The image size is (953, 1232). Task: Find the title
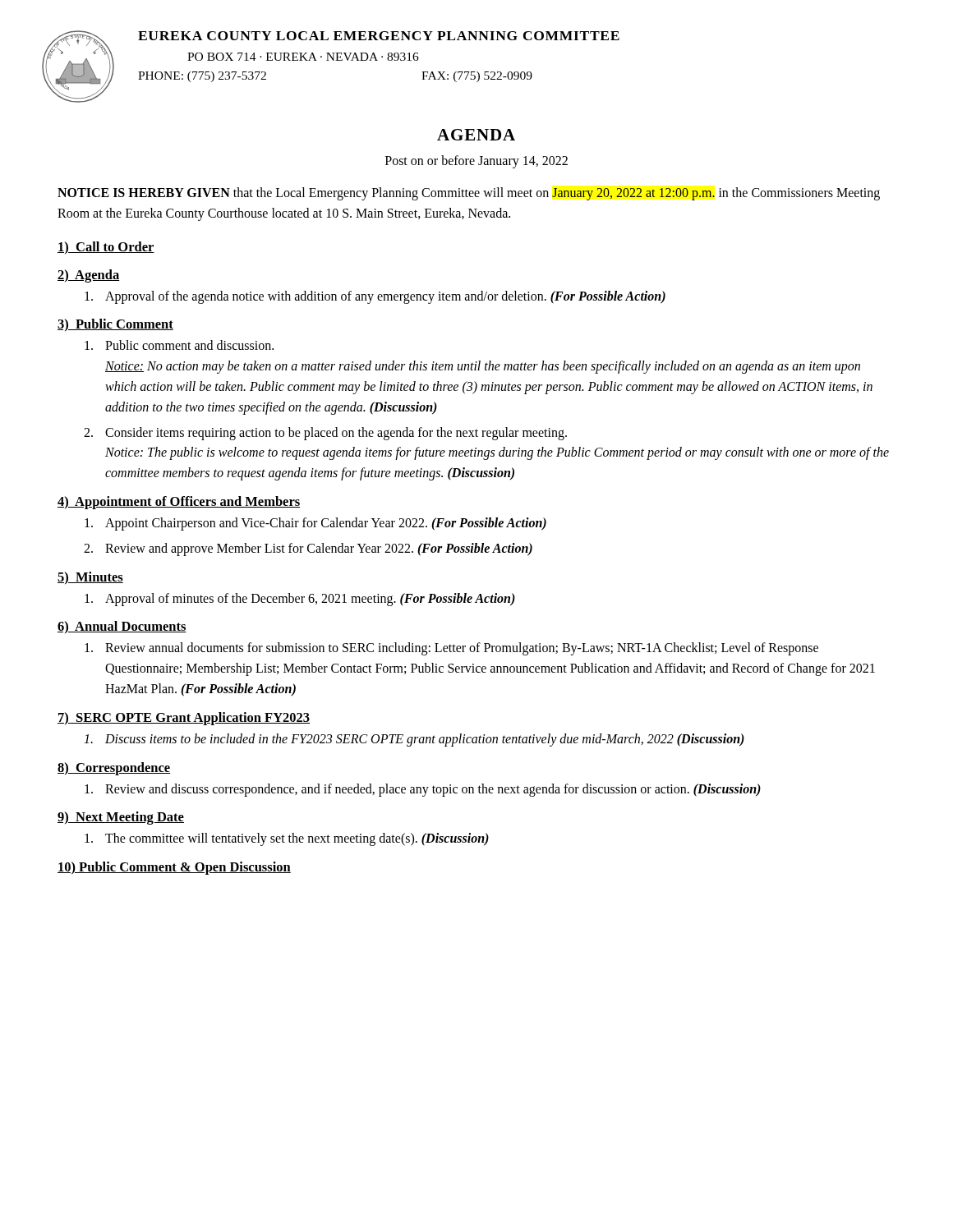point(476,135)
